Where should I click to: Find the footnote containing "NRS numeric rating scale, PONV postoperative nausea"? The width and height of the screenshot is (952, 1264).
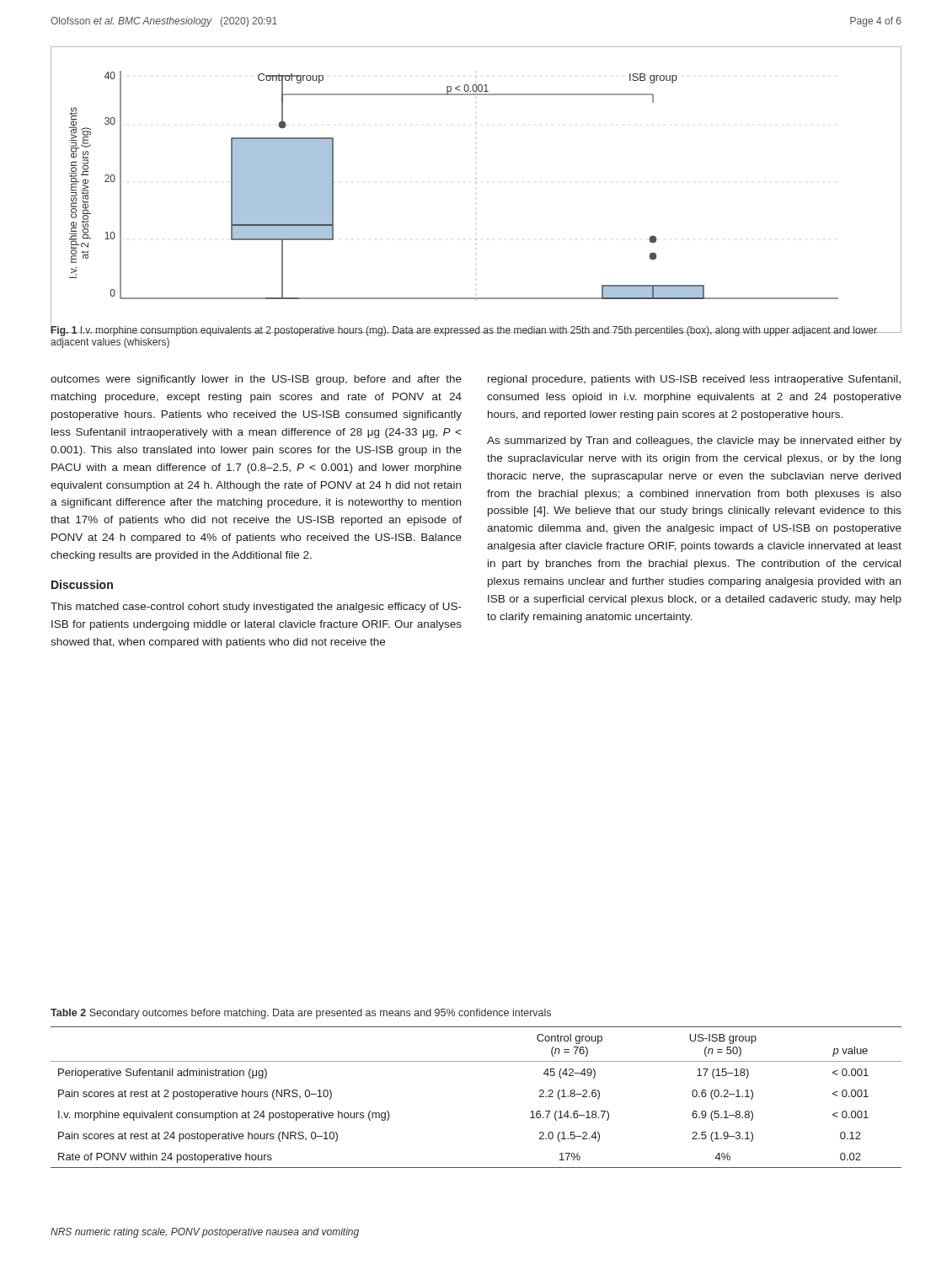205,1232
